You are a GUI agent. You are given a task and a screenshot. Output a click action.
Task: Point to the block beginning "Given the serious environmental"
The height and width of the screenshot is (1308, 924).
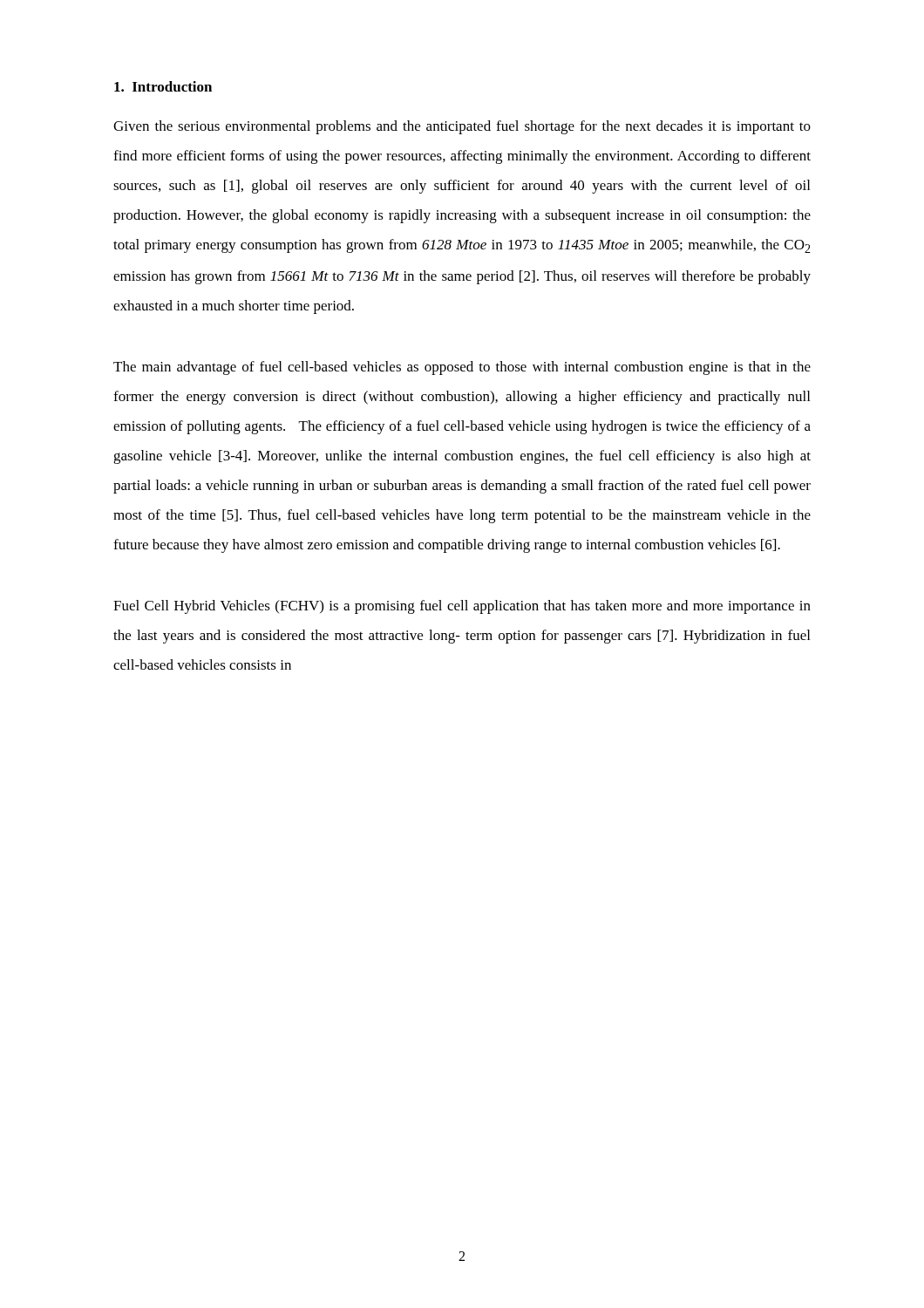[462, 216]
